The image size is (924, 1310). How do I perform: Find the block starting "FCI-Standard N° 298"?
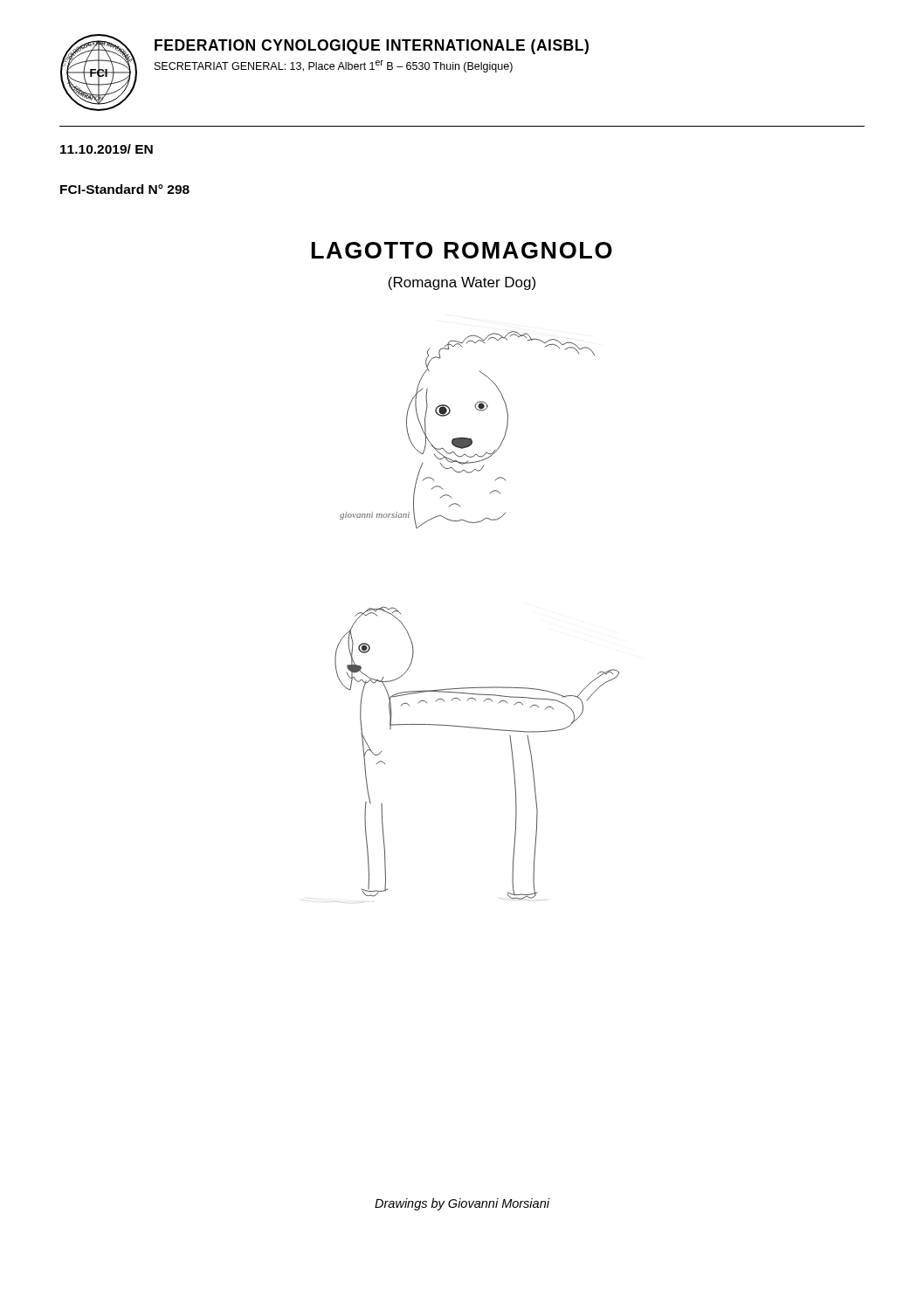[x=125, y=189]
